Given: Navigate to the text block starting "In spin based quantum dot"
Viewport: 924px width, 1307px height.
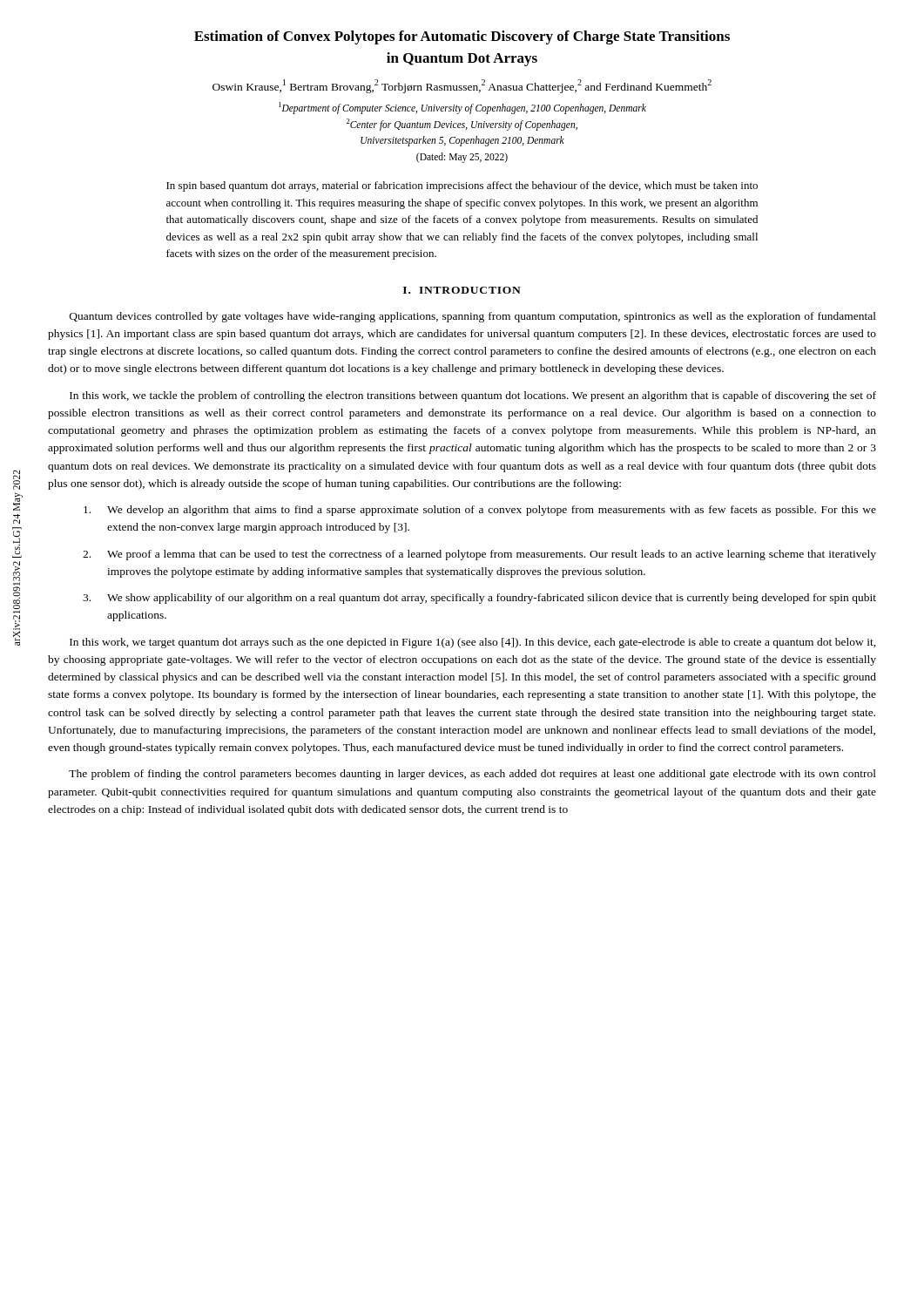Looking at the screenshot, I should 462,219.
